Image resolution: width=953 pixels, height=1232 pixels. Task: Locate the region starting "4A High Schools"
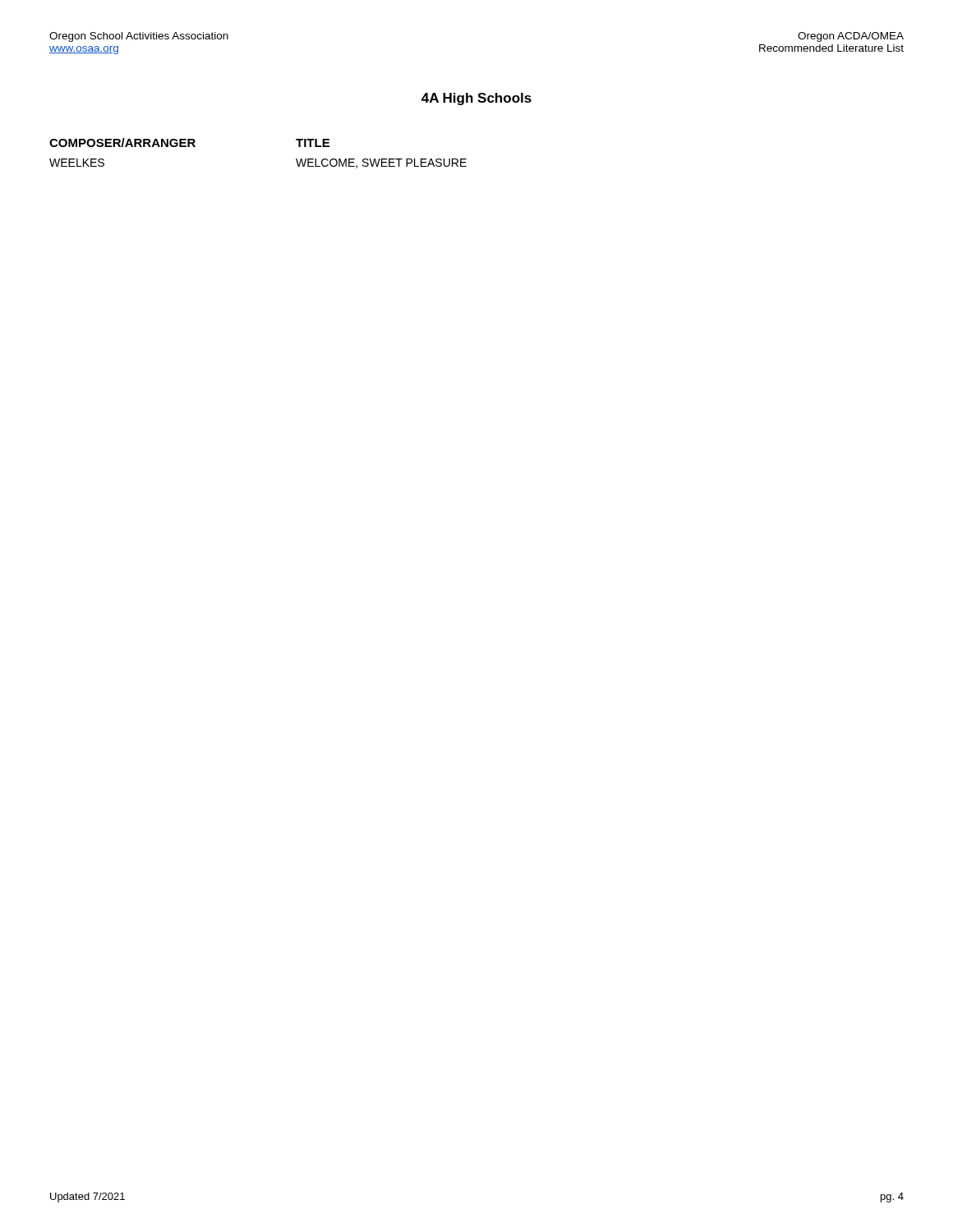(x=476, y=98)
